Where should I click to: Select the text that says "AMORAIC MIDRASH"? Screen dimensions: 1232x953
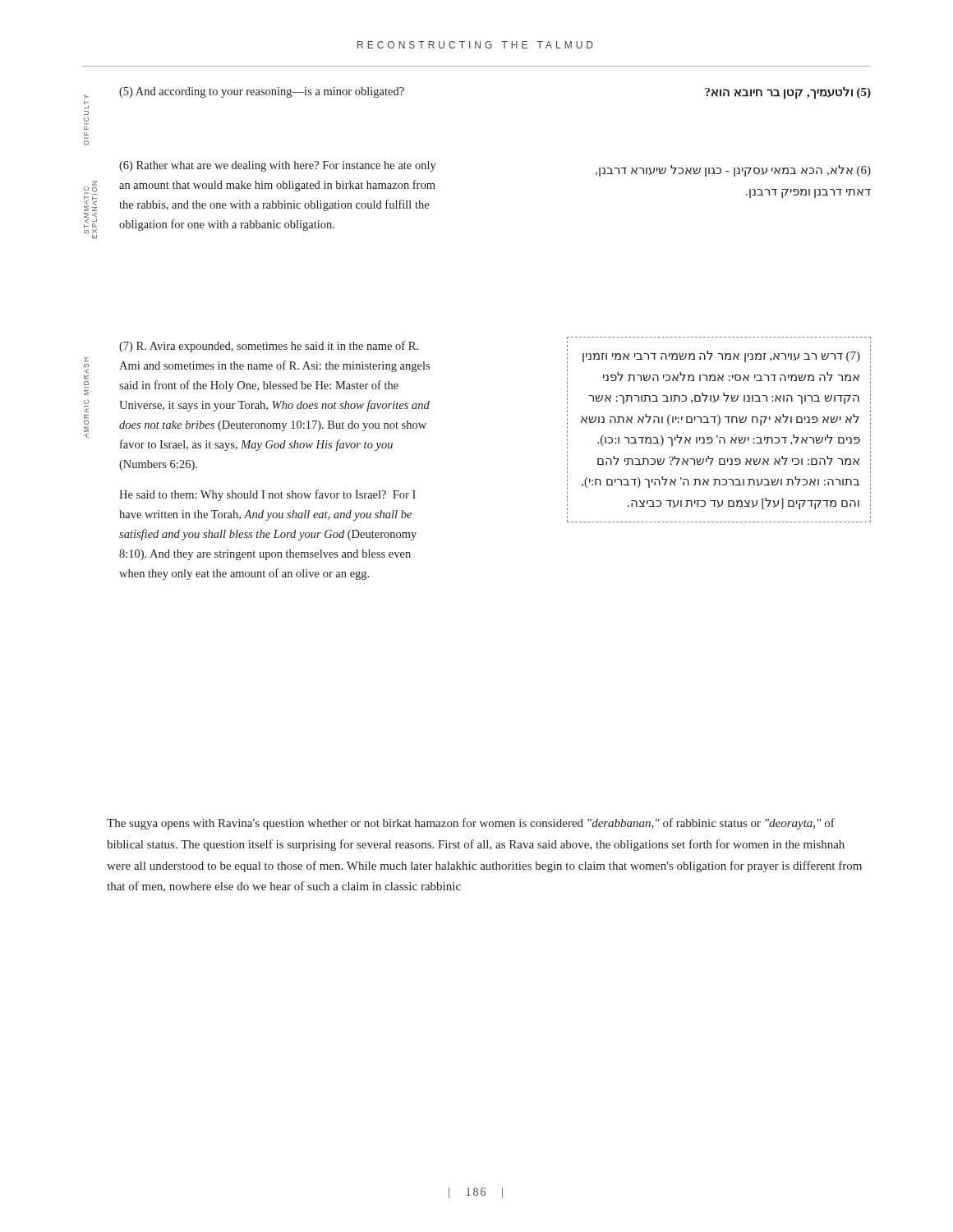point(86,397)
